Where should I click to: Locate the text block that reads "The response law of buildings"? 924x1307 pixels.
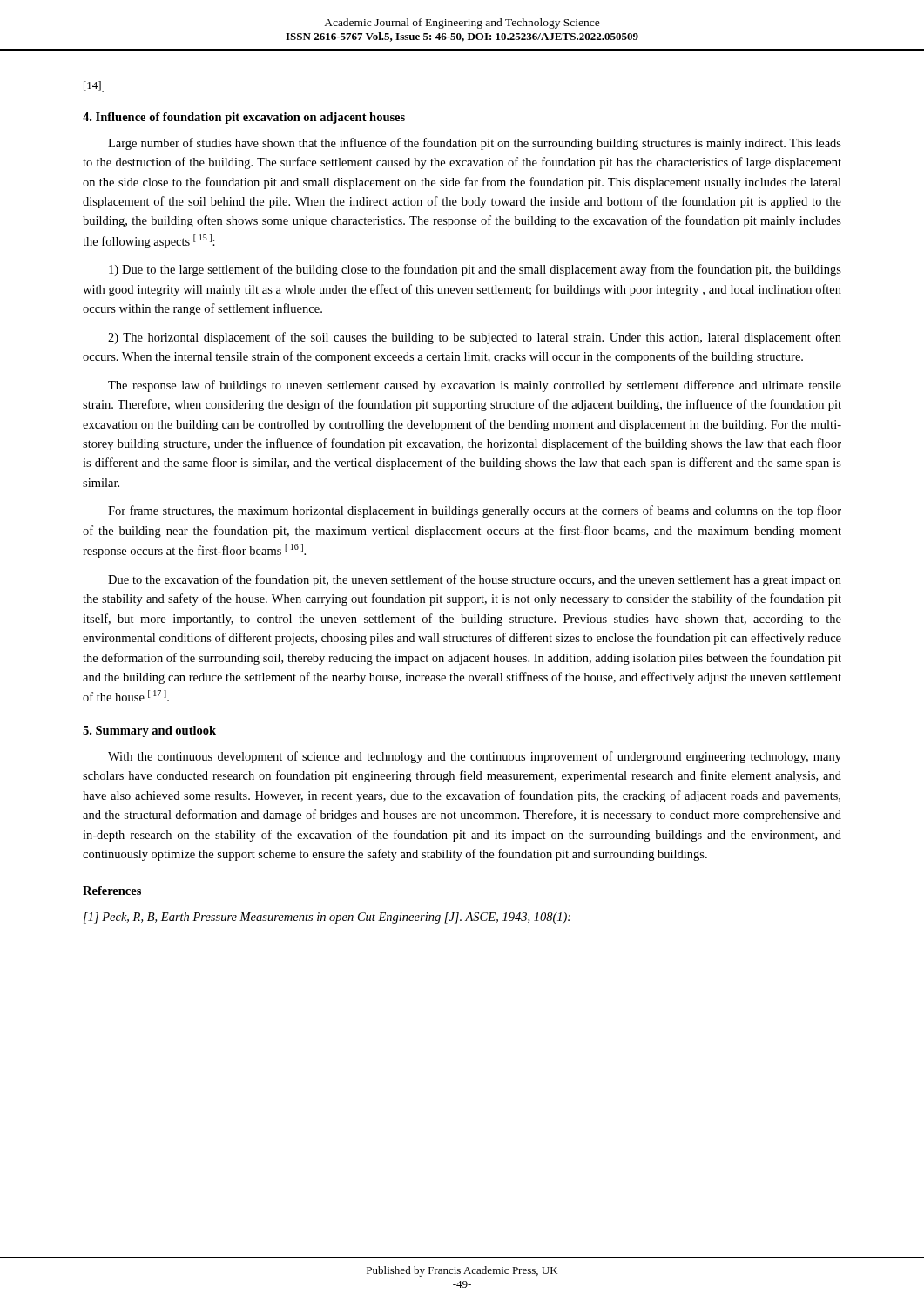click(462, 434)
